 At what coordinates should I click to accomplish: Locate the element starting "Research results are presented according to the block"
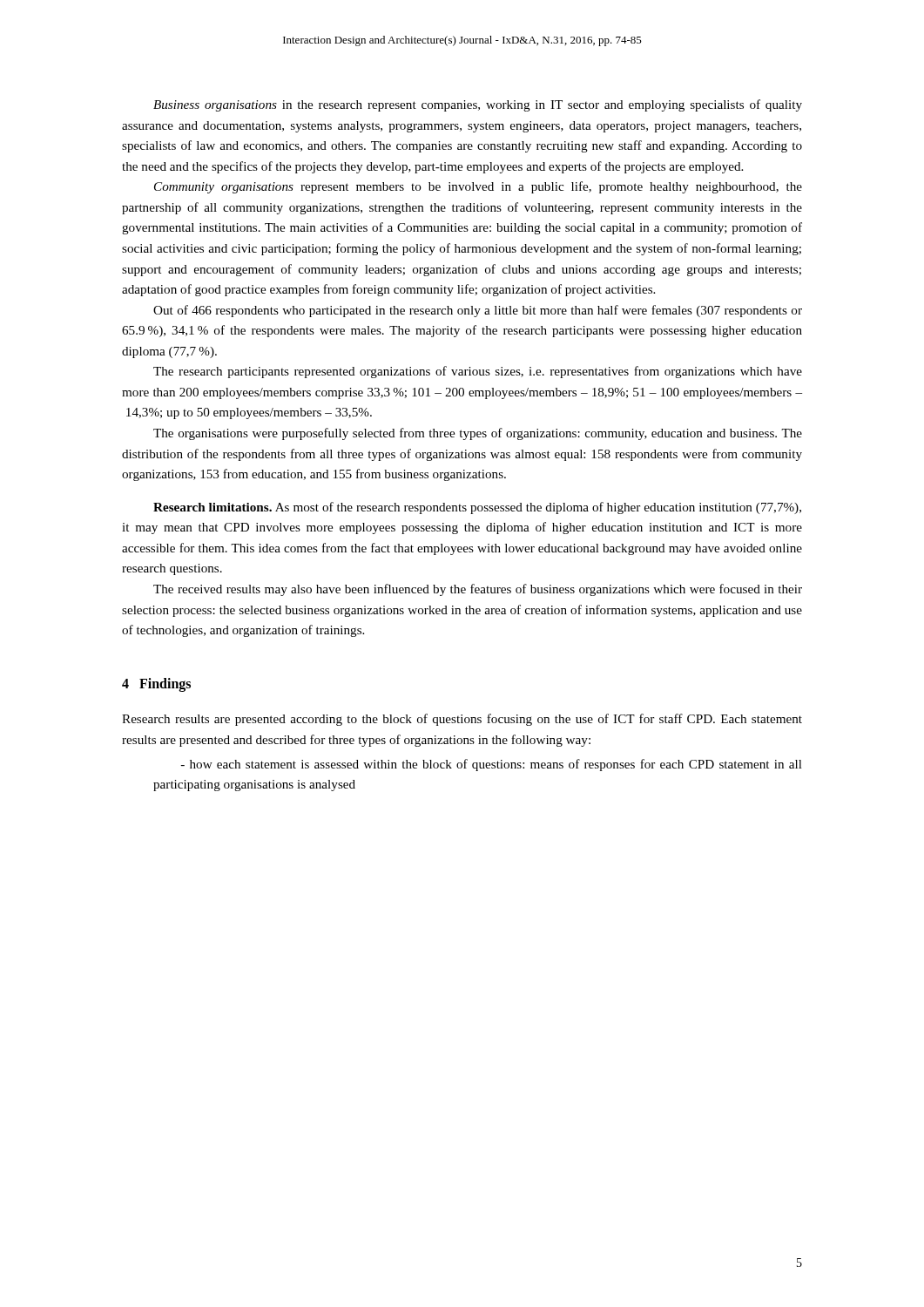point(462,729)
